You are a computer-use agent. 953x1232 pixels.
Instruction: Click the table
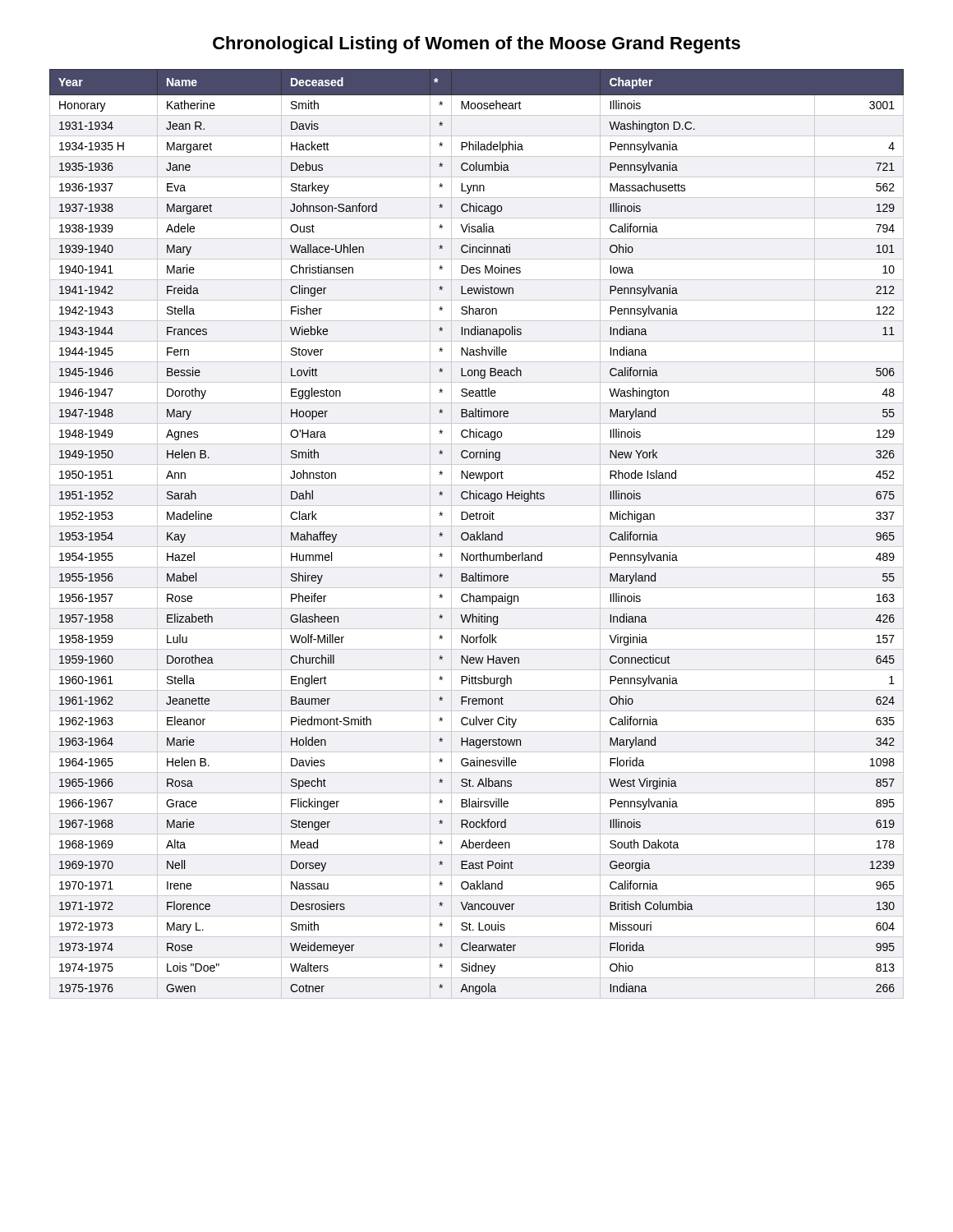476,534
